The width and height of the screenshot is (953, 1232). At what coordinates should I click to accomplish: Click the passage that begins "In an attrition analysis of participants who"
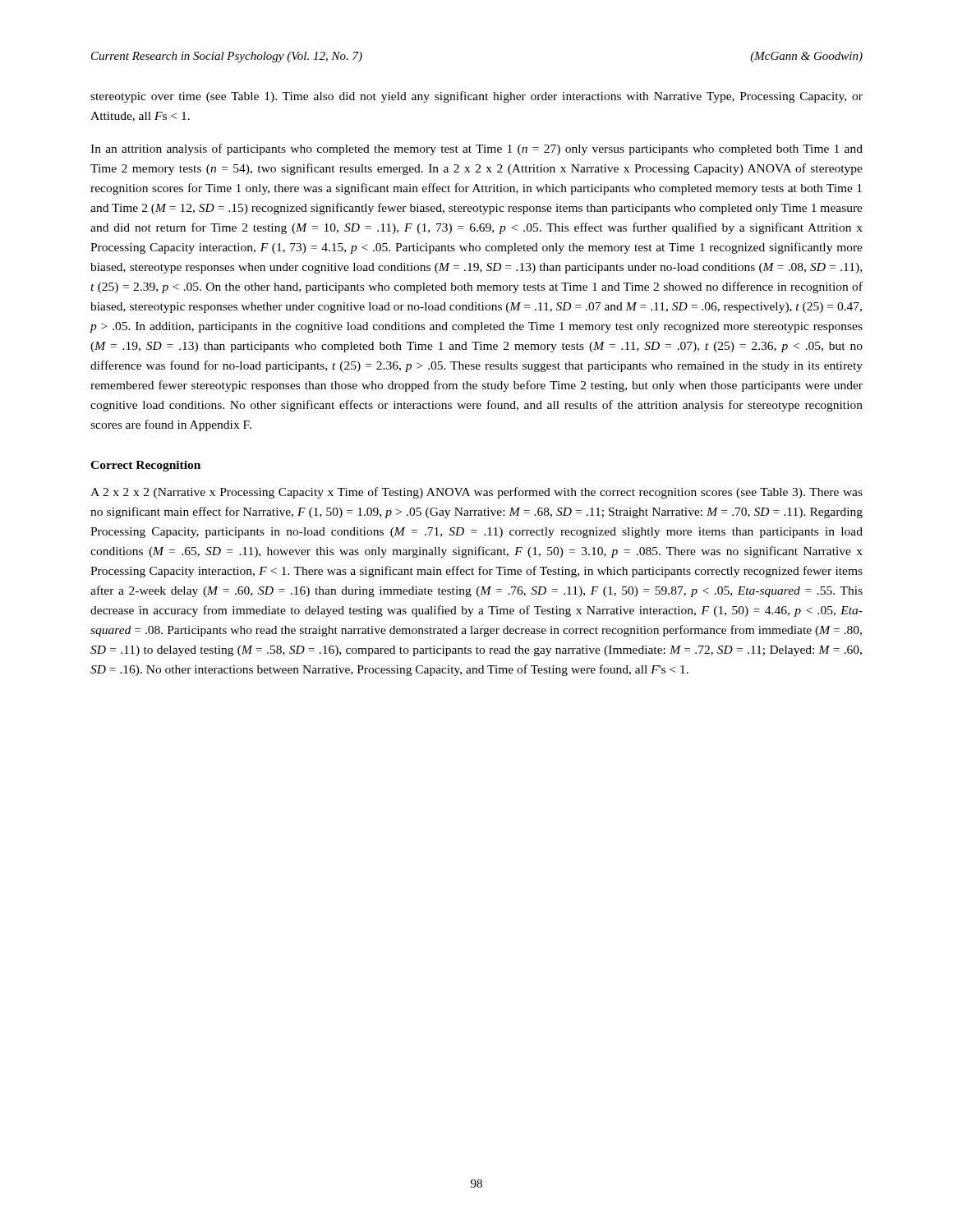[476, 286]
